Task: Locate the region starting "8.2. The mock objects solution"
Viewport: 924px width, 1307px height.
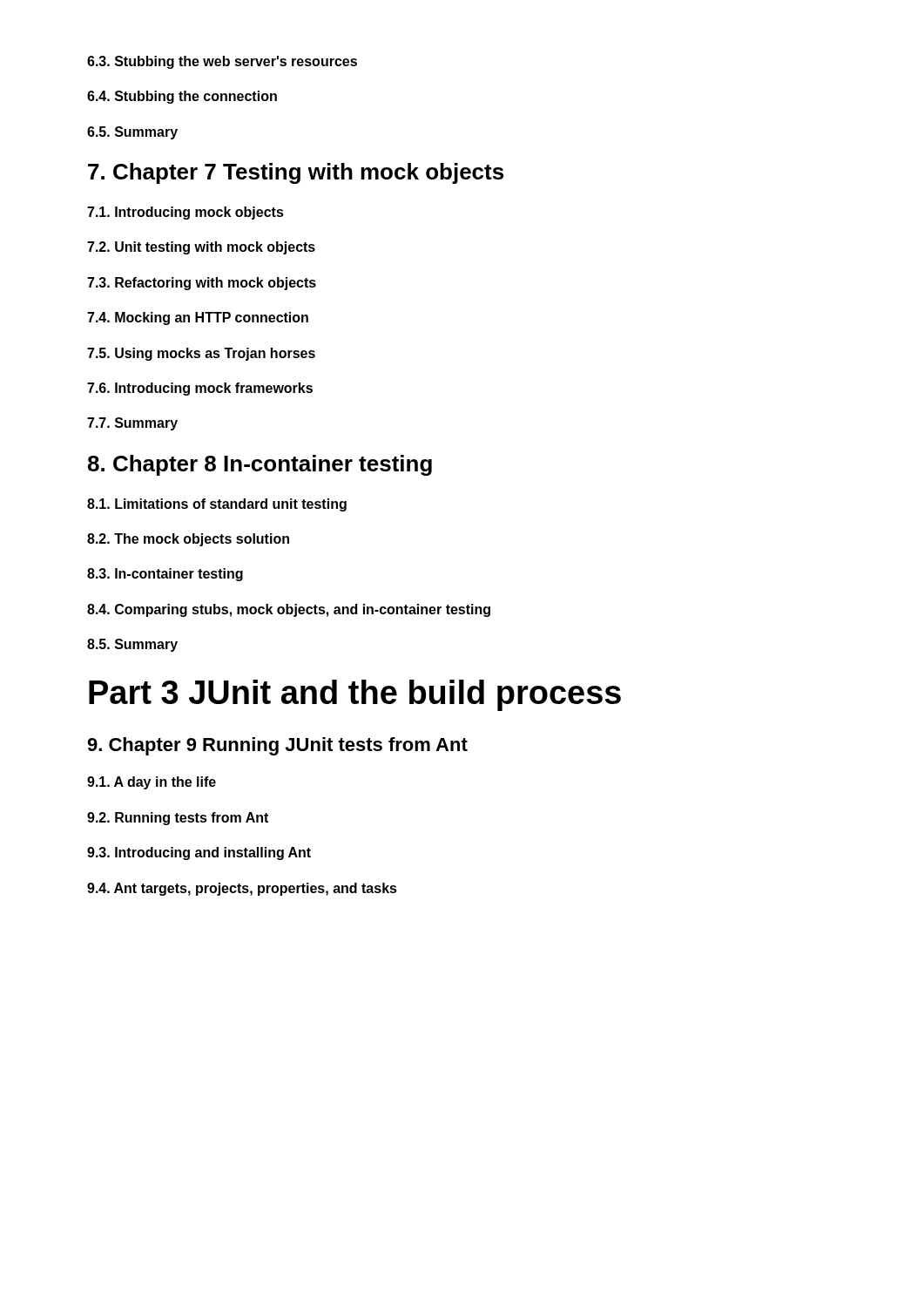Action: point(189,539)
